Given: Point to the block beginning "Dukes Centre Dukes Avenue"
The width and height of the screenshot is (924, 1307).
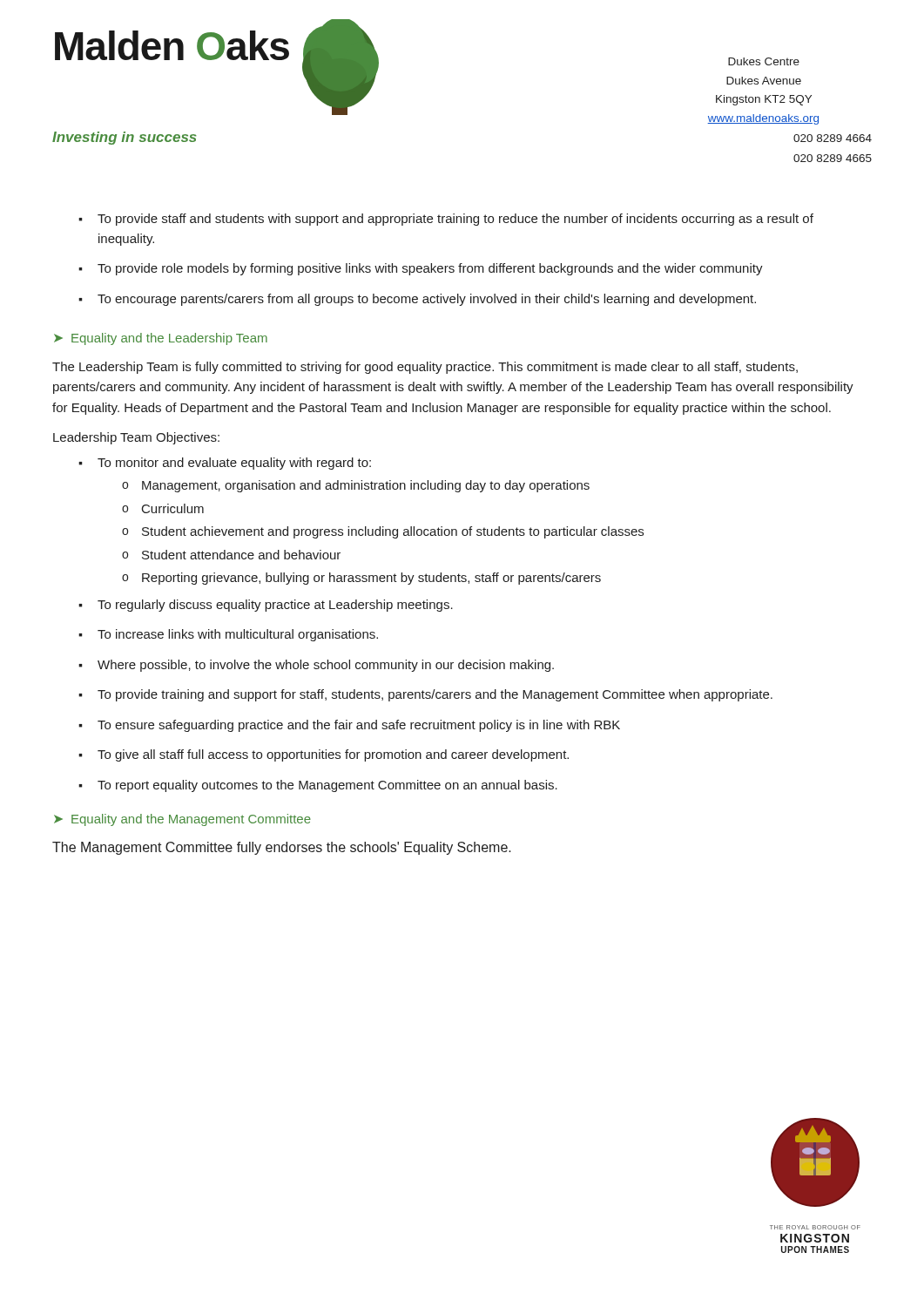Looking at the screenshot, I should 764,90.
